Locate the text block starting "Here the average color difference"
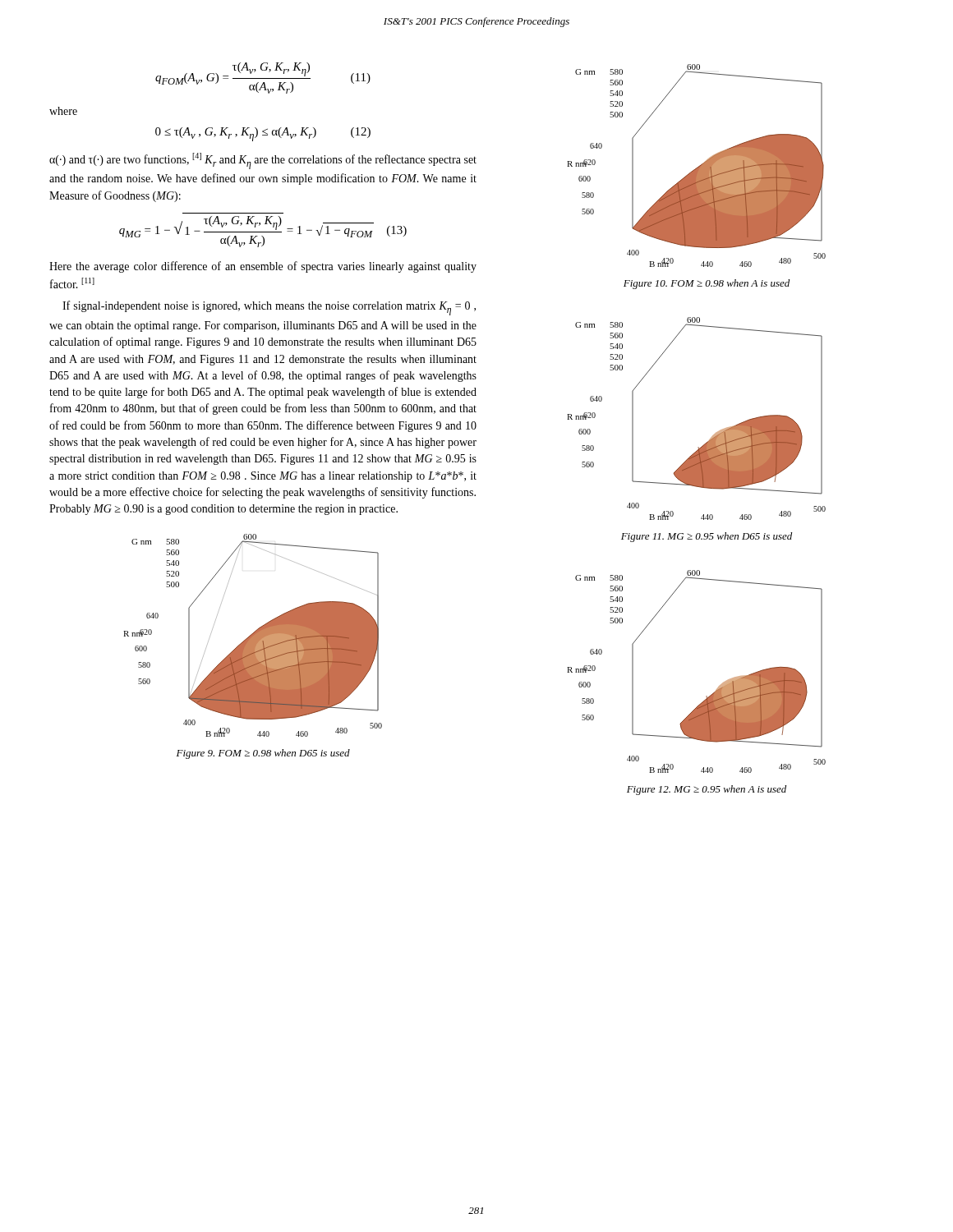 pos(263,388)
